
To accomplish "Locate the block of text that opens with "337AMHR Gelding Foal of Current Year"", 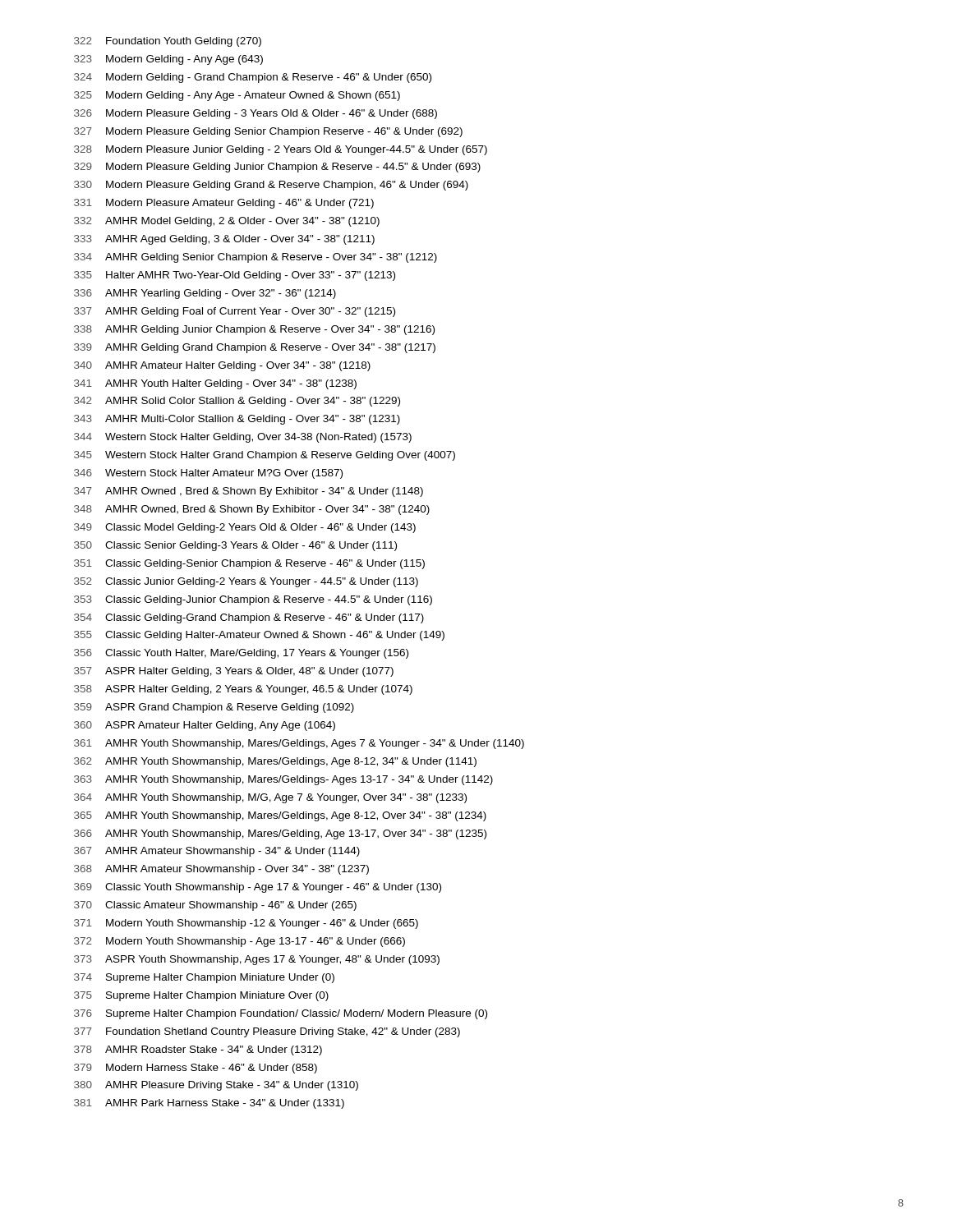I will [x=235, y=312].
